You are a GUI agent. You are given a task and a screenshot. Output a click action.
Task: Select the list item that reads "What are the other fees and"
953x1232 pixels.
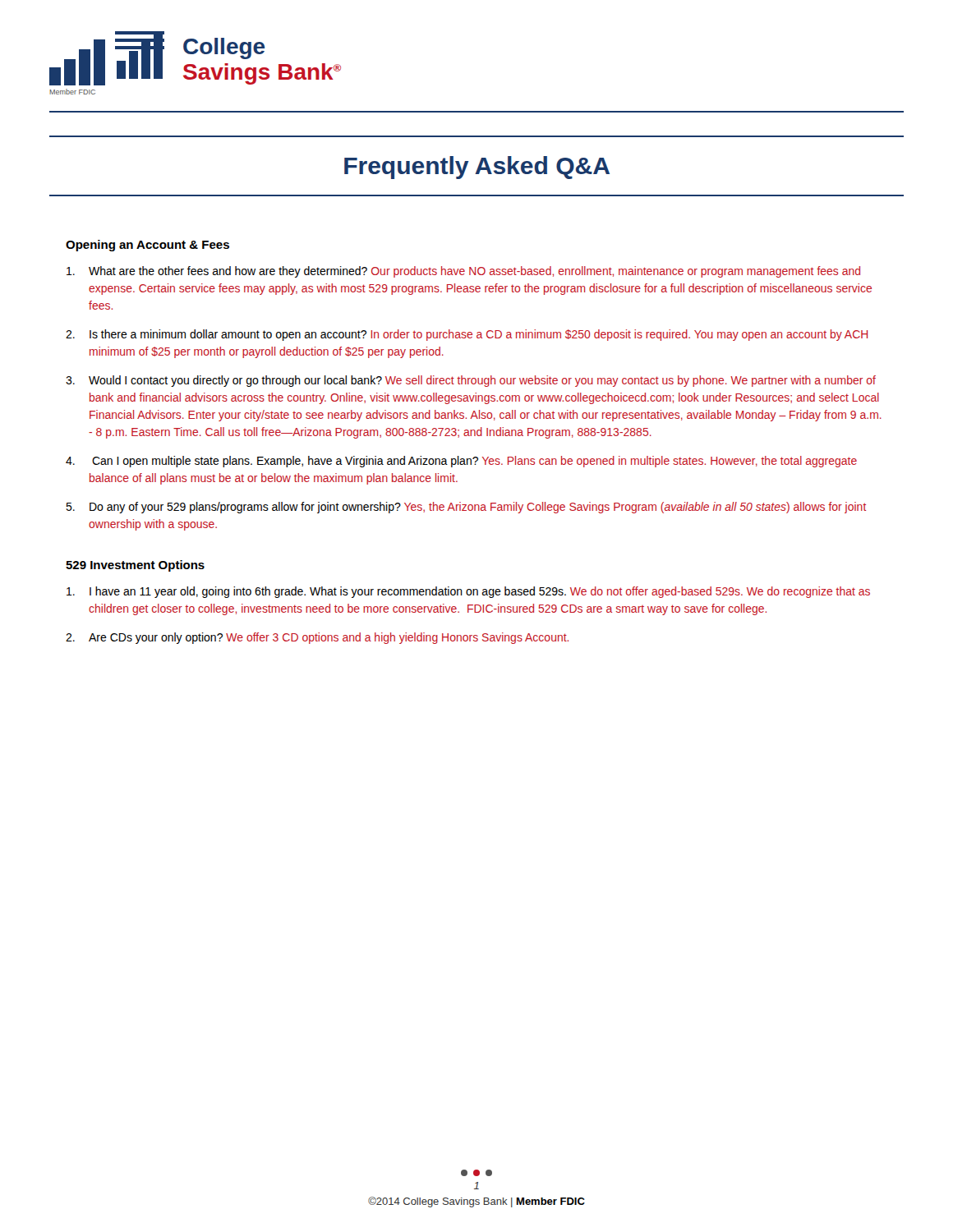[476, 289]
